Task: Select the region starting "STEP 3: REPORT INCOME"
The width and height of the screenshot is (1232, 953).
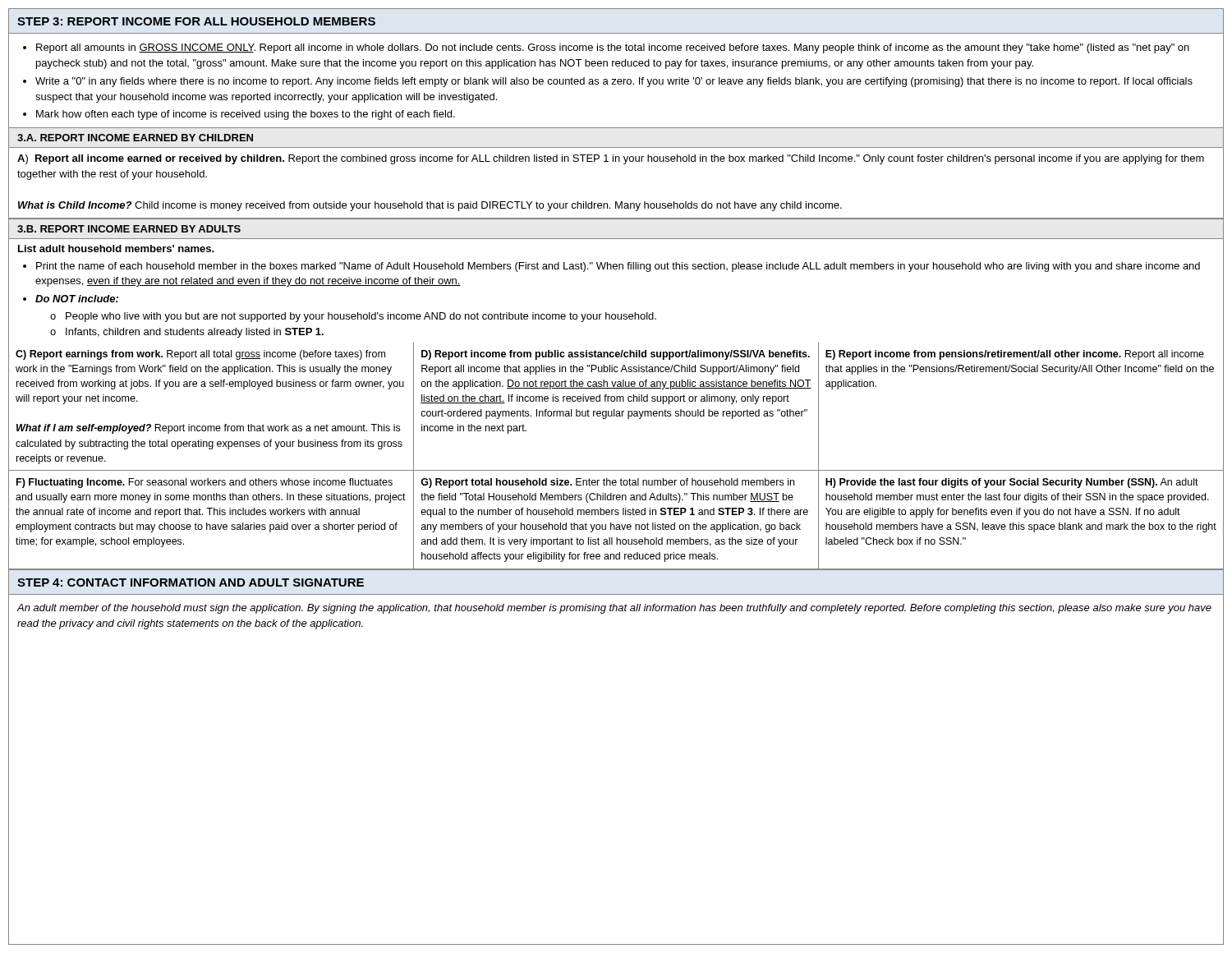Action: coord(196,21)
